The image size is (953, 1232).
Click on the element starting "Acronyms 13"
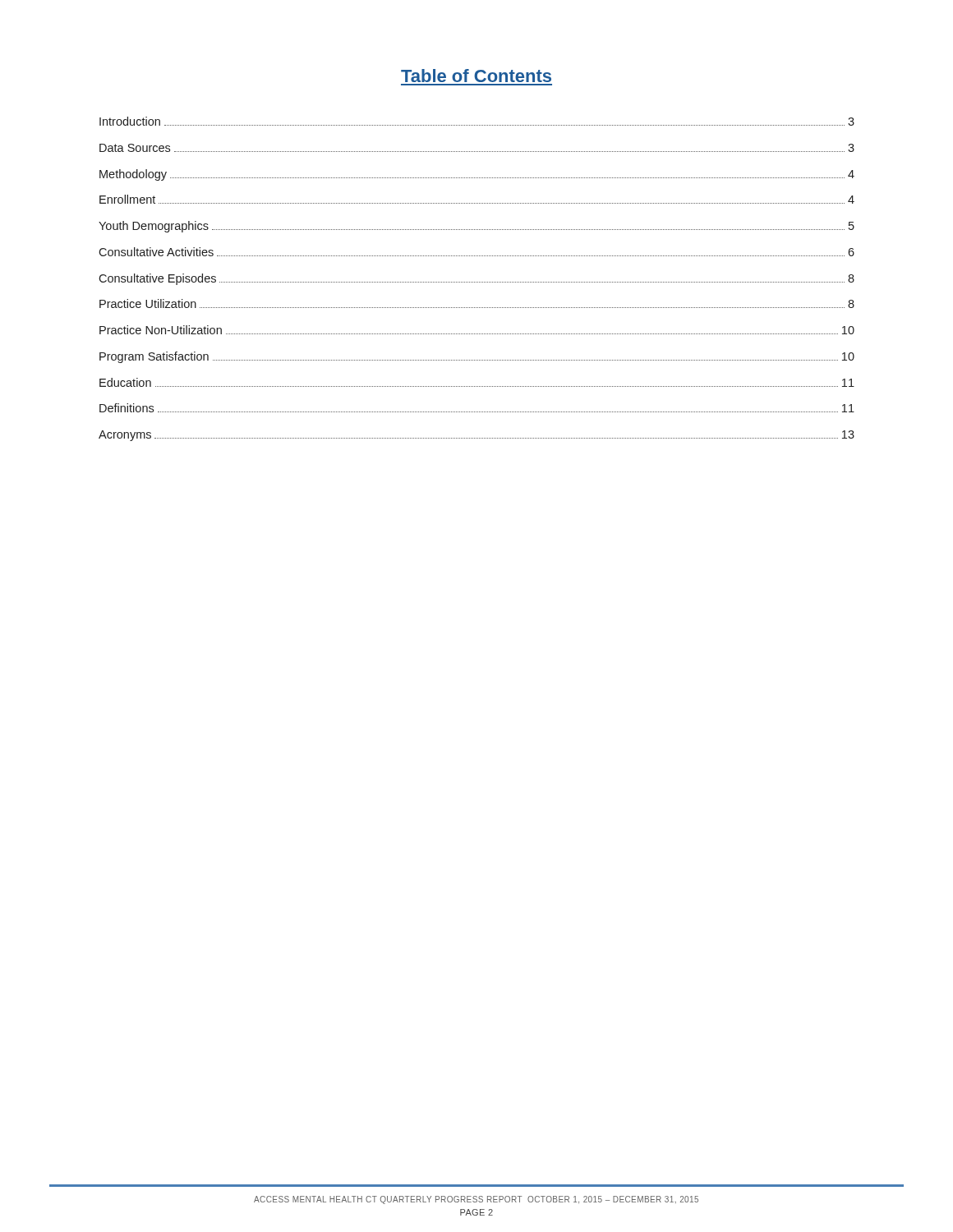point(476,435)
